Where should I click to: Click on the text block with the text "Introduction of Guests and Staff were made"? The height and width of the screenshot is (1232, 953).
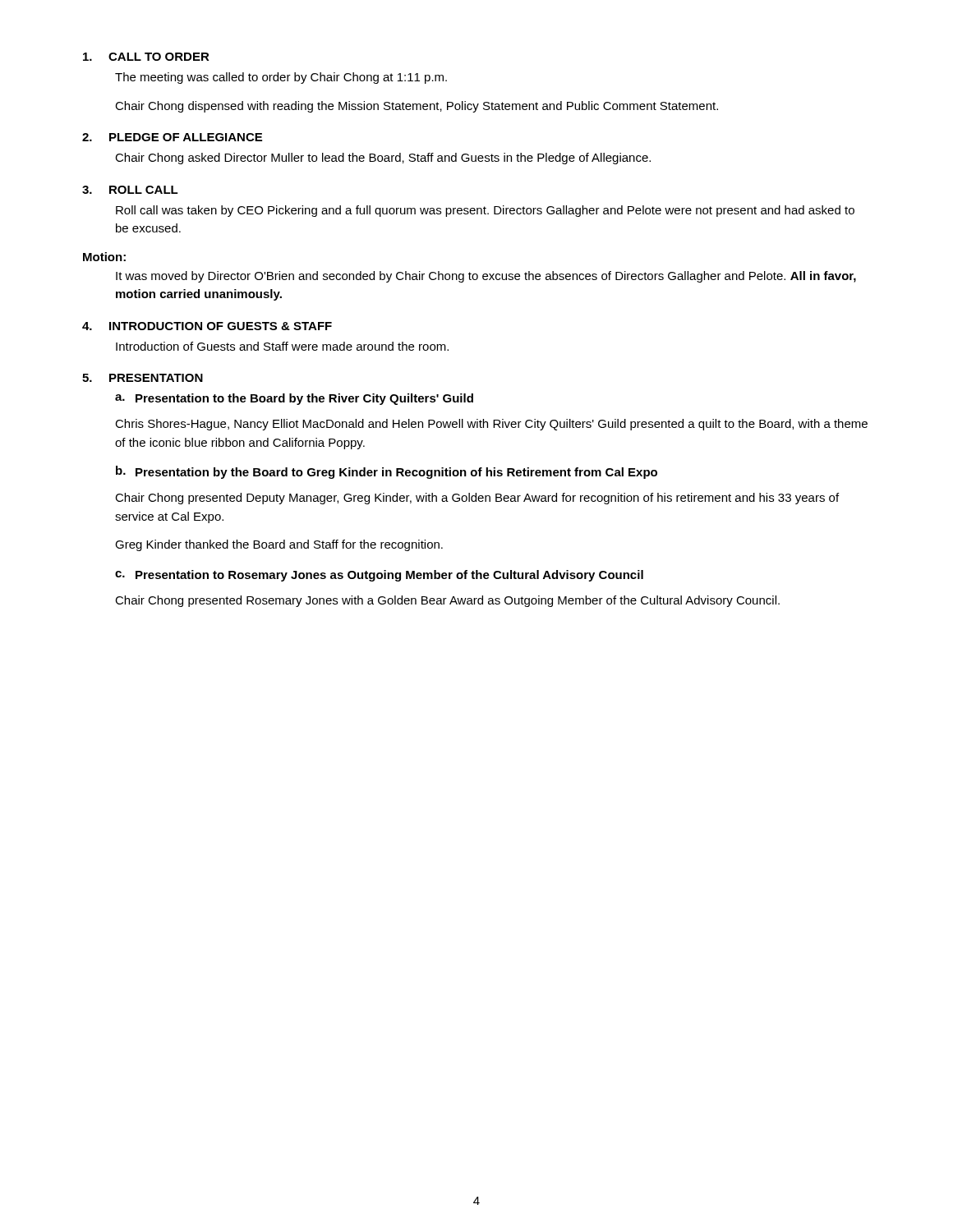(x=282, y=346)
